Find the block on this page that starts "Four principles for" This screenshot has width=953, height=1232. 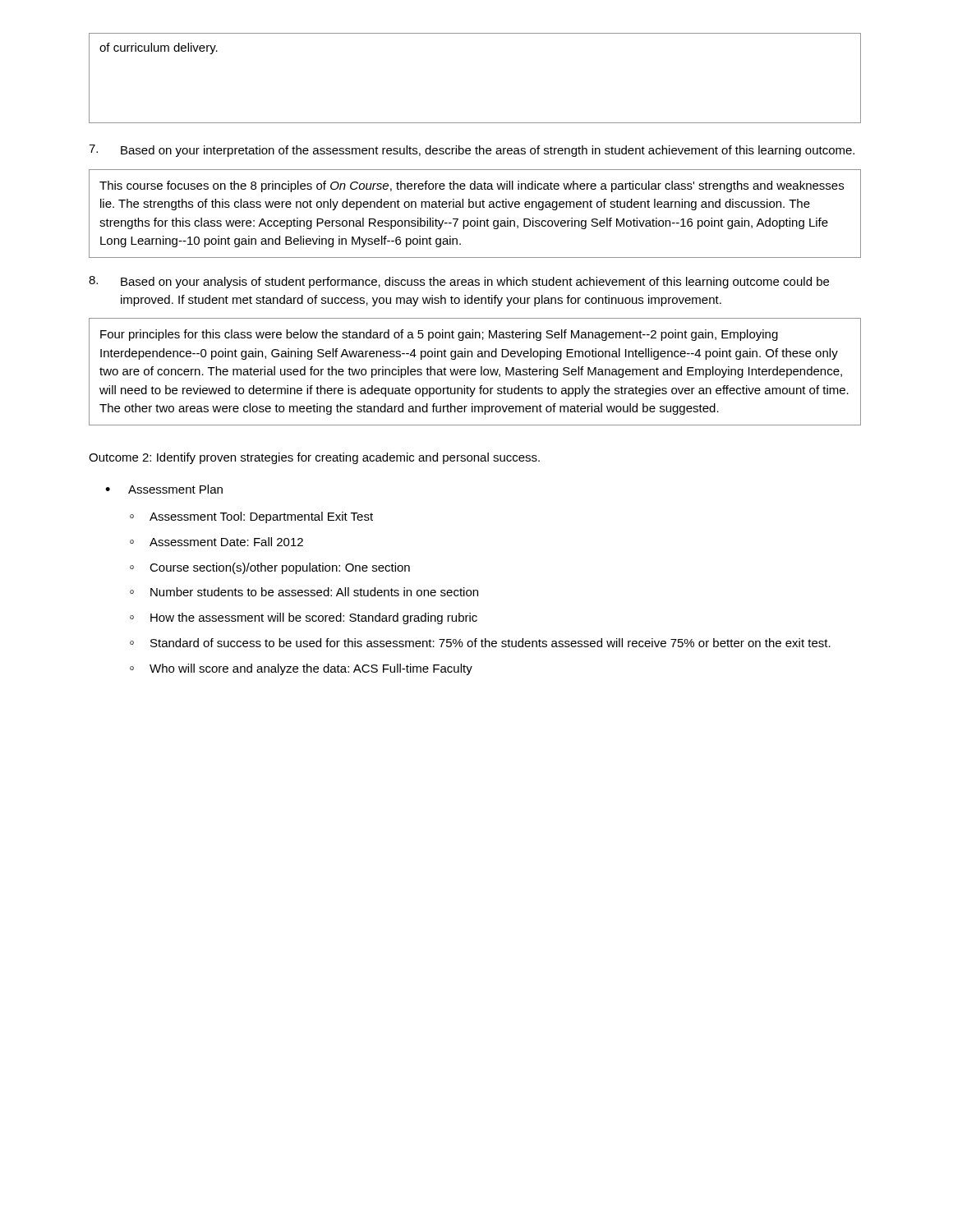tap(474, 371)
